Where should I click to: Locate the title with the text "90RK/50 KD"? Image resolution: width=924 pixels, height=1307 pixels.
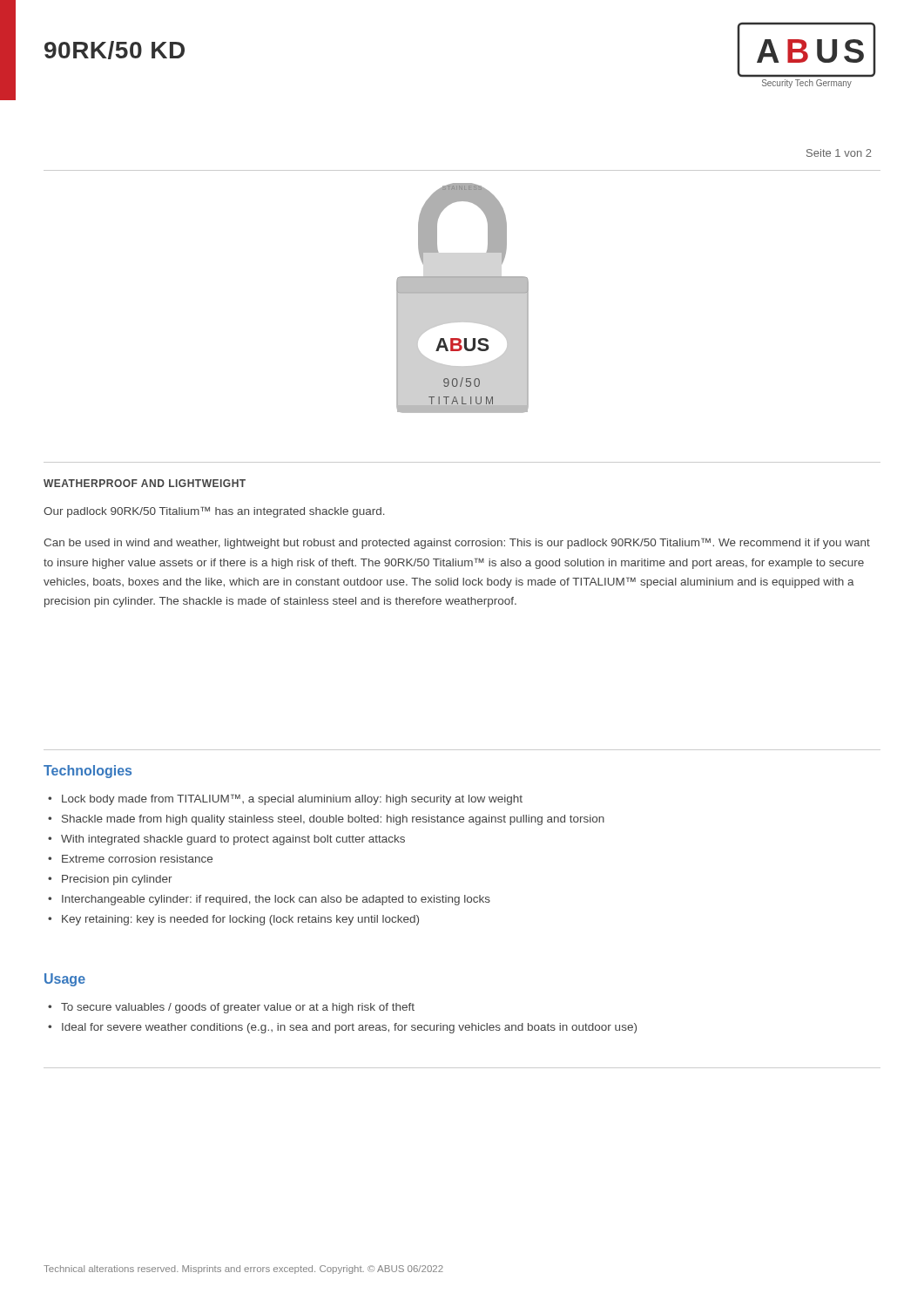pos(115,50)
